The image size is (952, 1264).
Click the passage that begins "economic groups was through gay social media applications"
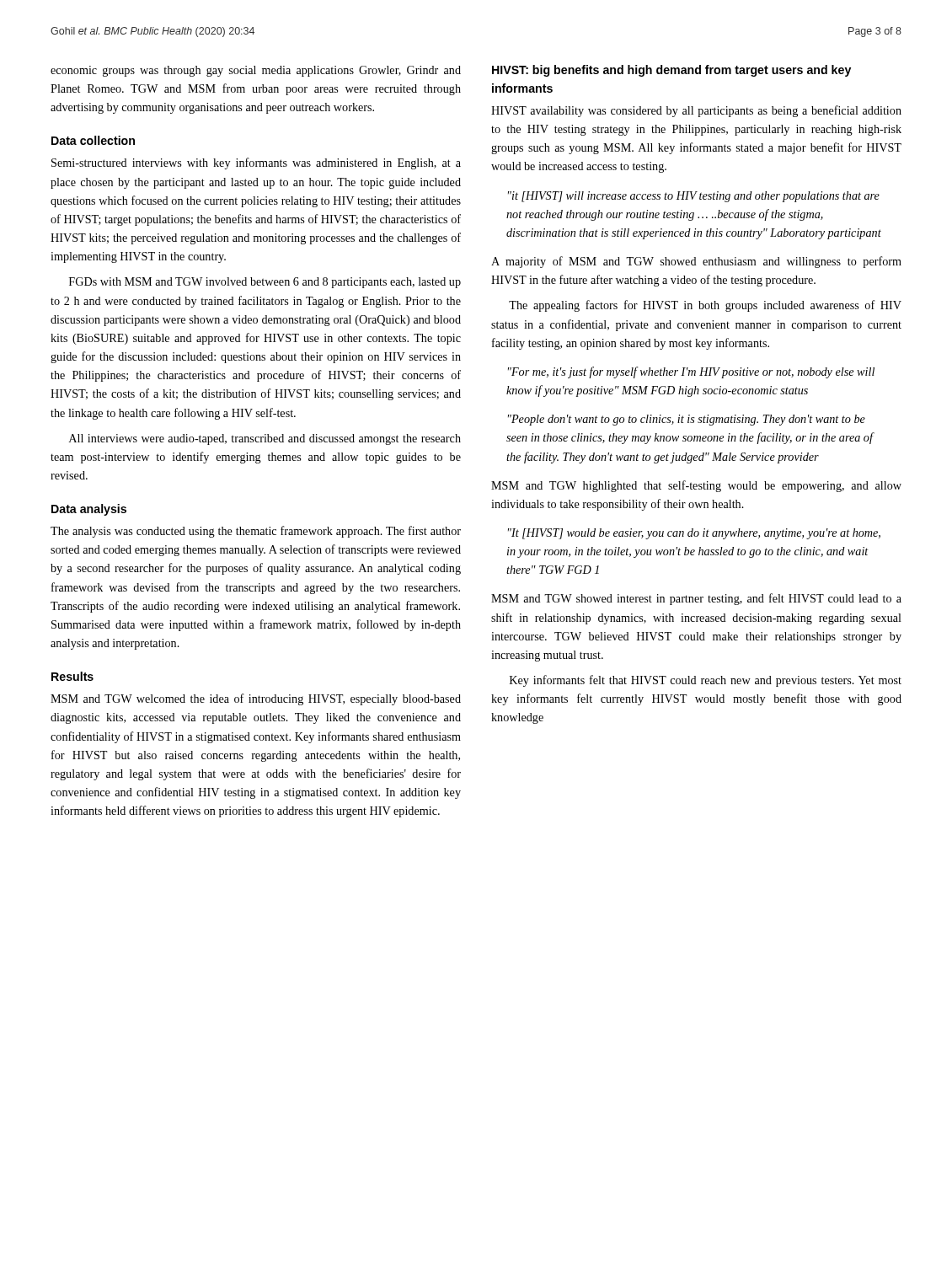[x=256, y=89]
